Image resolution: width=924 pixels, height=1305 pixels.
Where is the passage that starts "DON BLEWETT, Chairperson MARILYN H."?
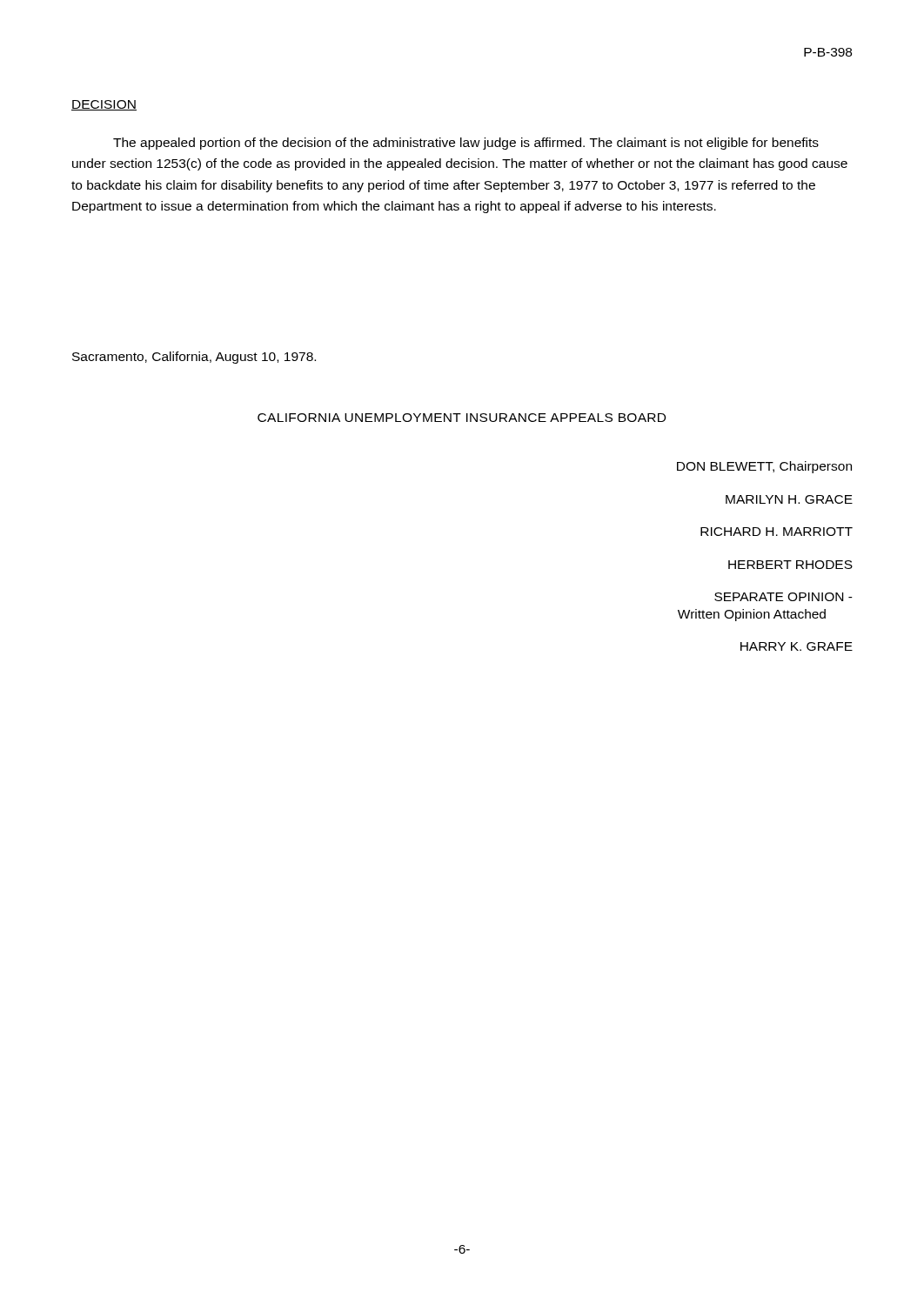[x=764, y=467]
